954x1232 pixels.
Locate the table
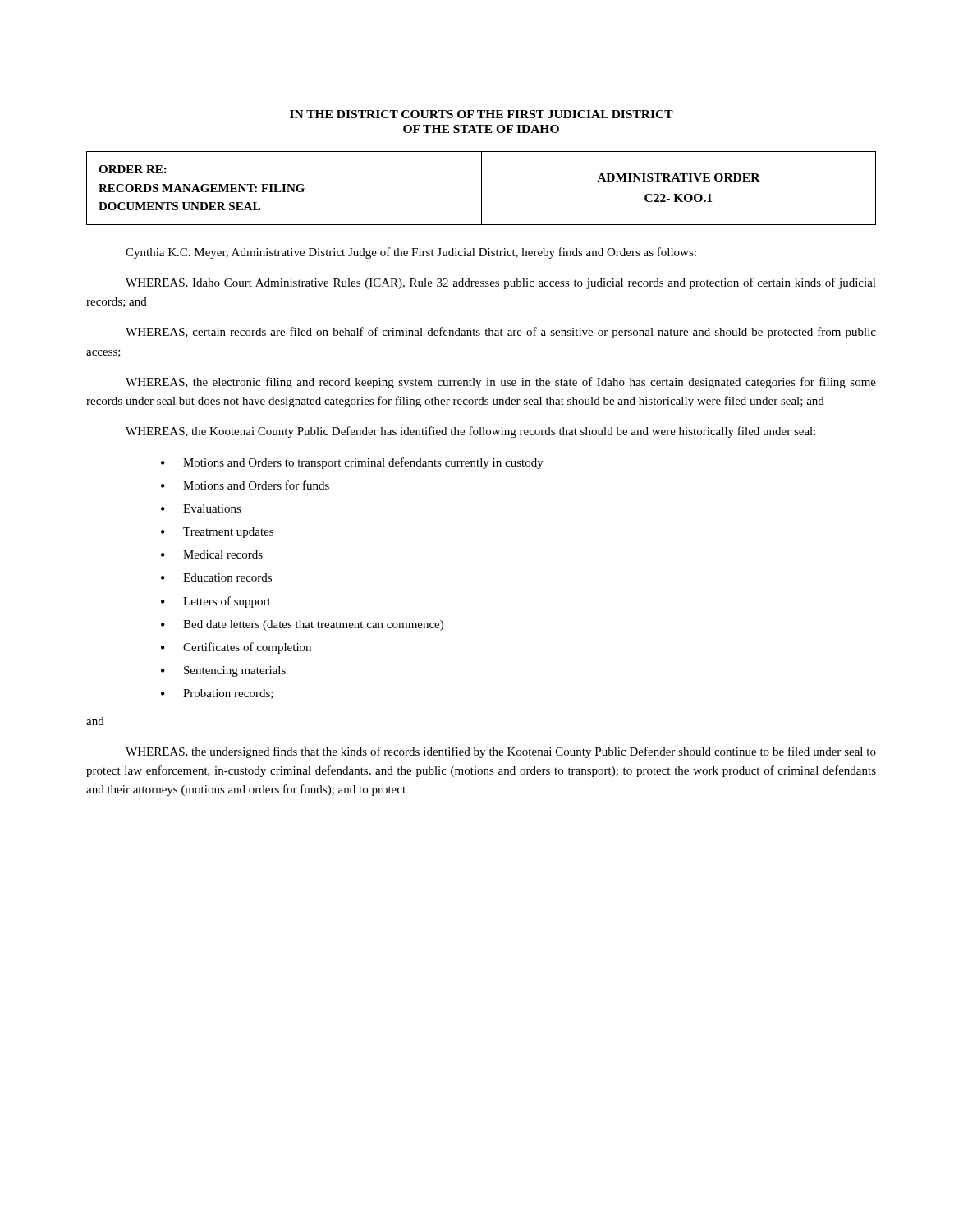481,188
